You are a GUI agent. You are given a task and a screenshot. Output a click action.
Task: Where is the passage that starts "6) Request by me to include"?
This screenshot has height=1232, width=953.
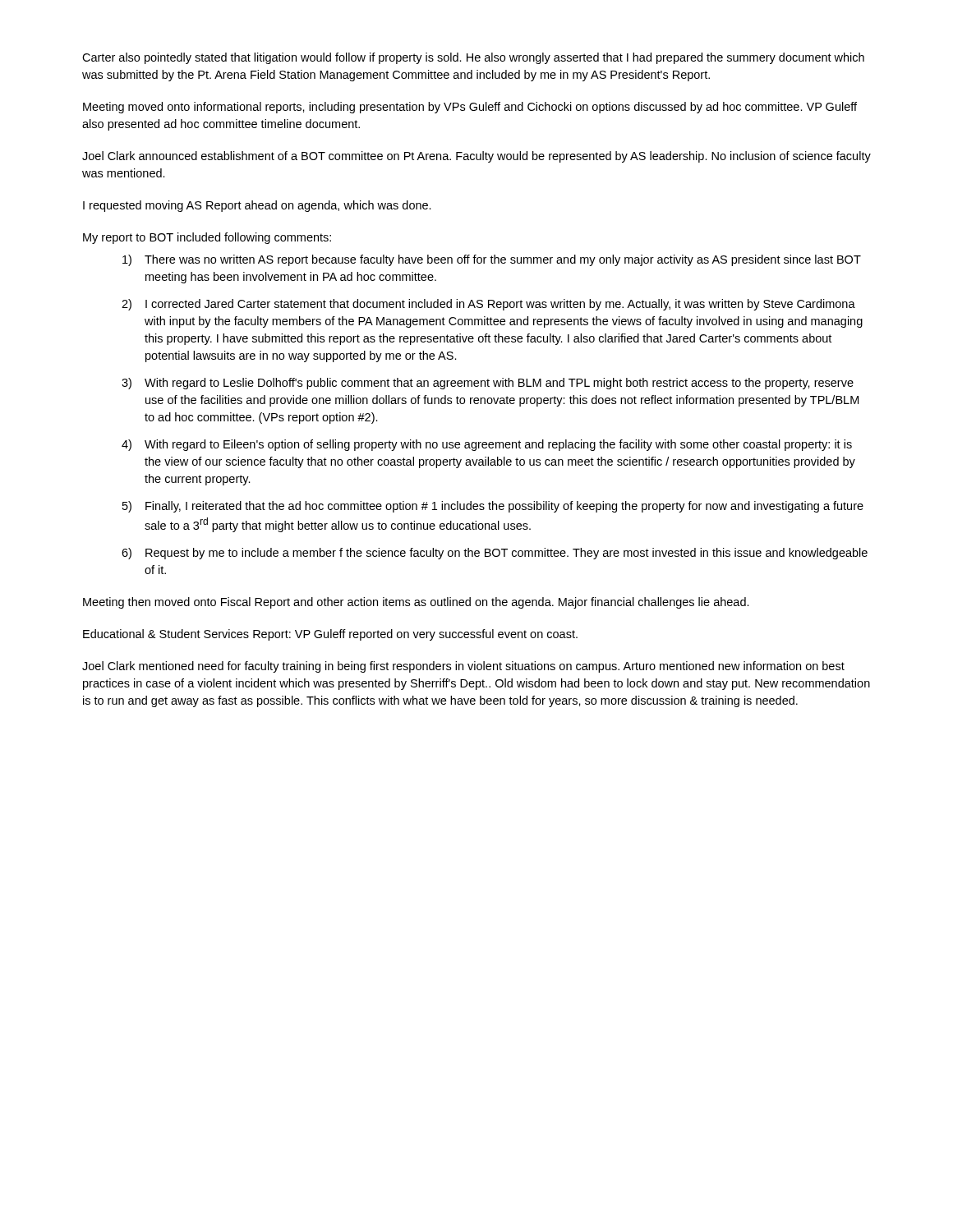[496, 562]
